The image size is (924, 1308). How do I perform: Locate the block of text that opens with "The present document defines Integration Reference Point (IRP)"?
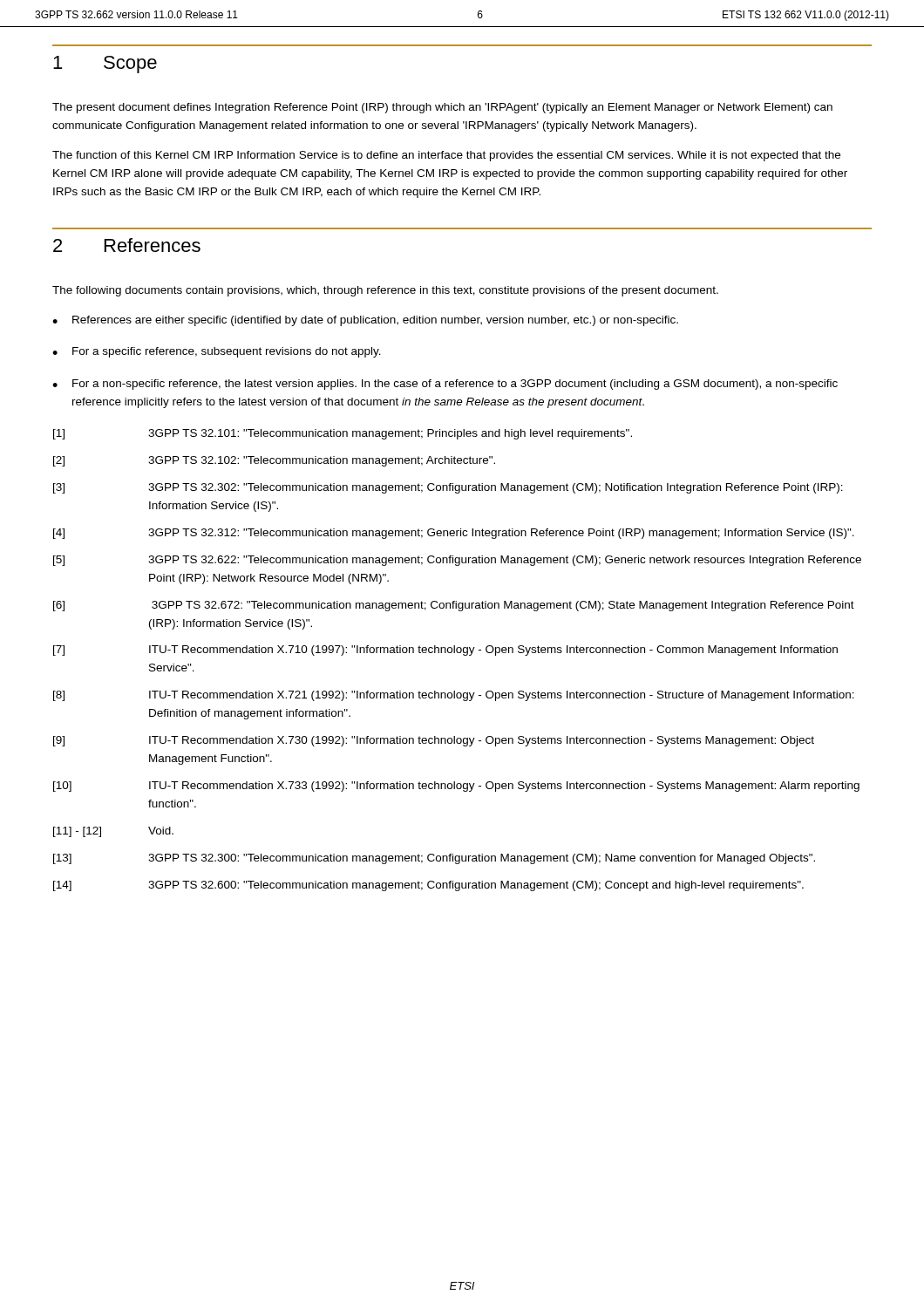coord(443,116)
